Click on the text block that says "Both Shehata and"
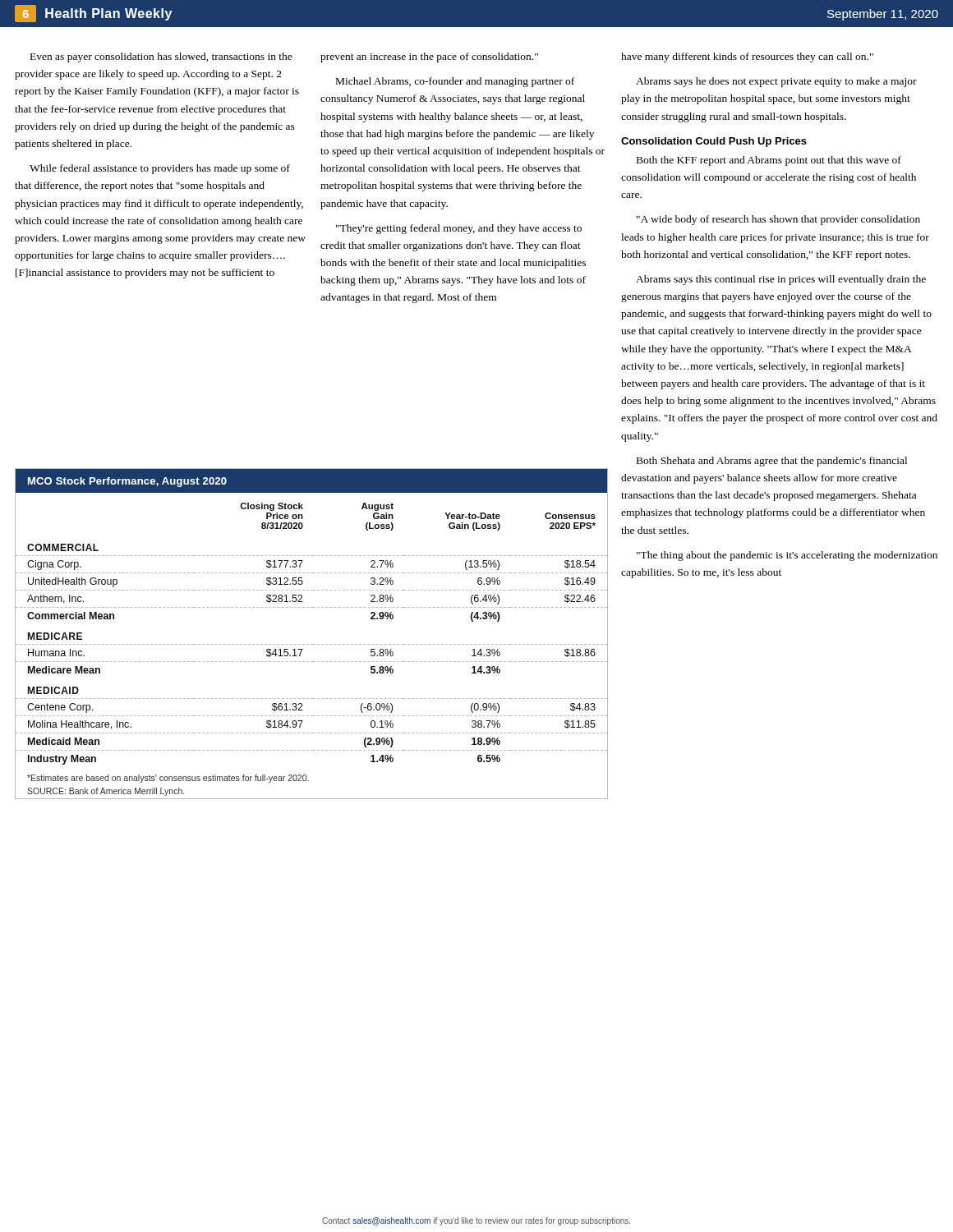 pyautogui.click(x=773, y=495)
